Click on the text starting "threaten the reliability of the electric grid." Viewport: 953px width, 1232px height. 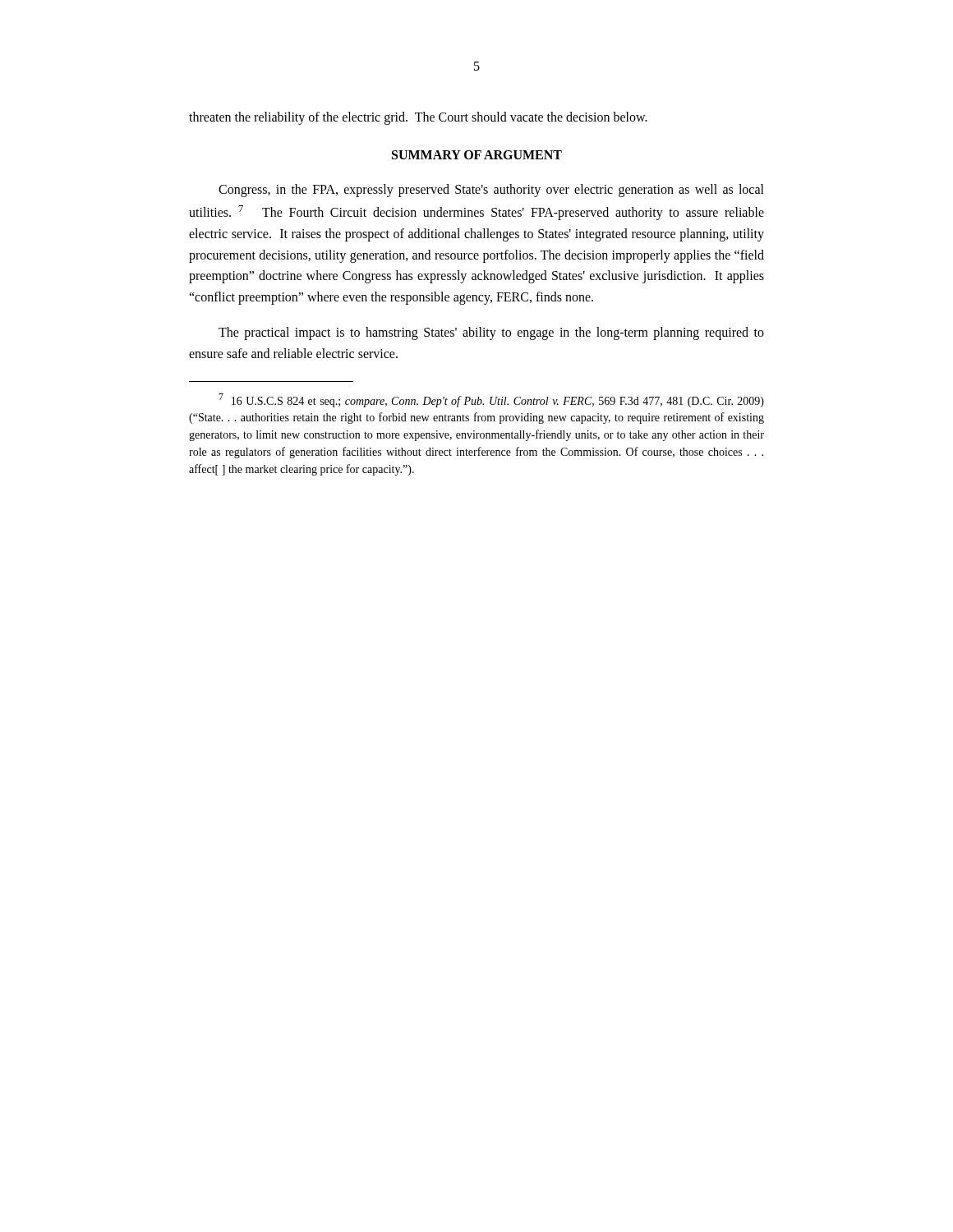pos(418,117)
